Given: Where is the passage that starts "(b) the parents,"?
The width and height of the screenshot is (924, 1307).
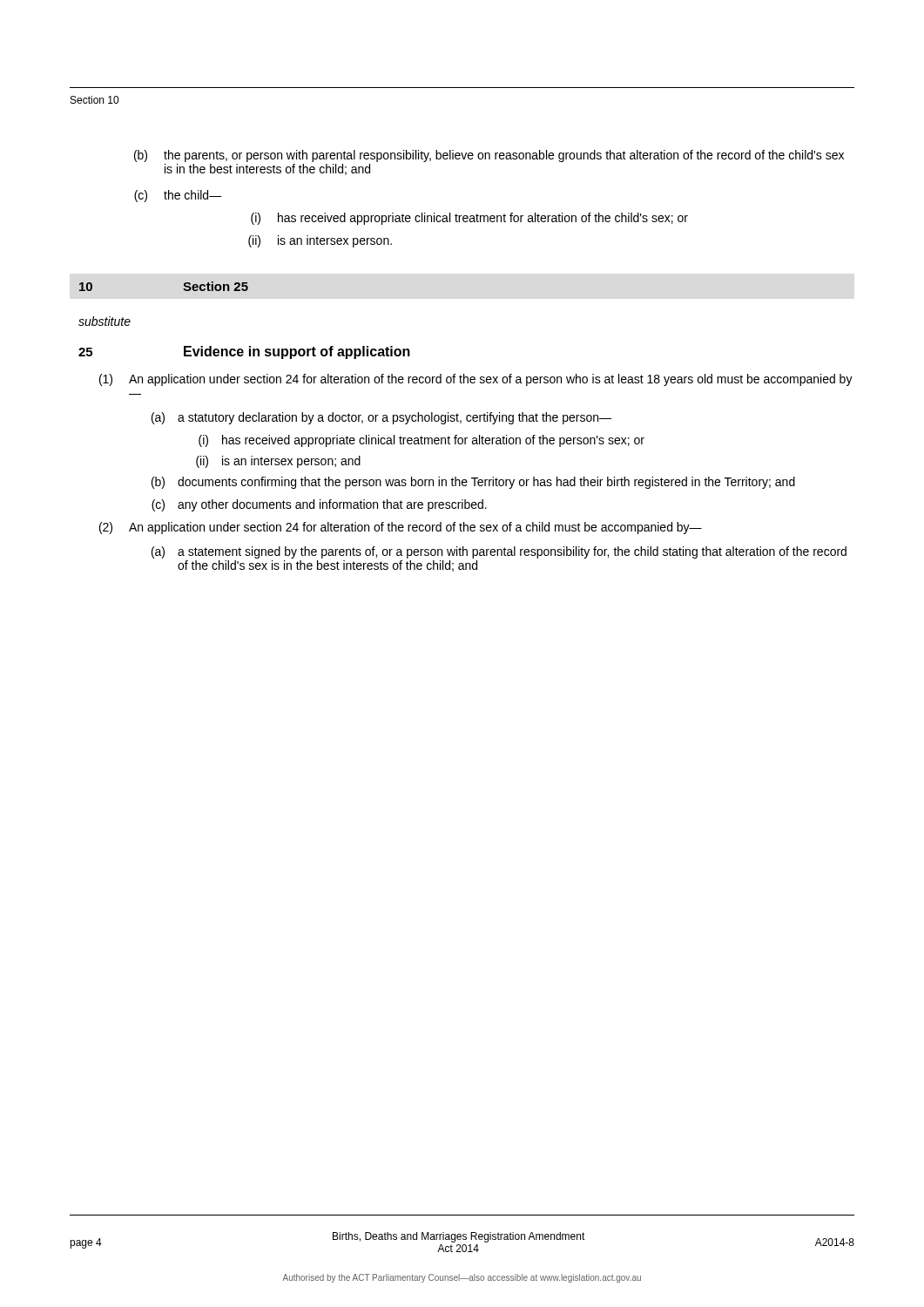Looking at the screenshot, I should (x=462, y=162).
